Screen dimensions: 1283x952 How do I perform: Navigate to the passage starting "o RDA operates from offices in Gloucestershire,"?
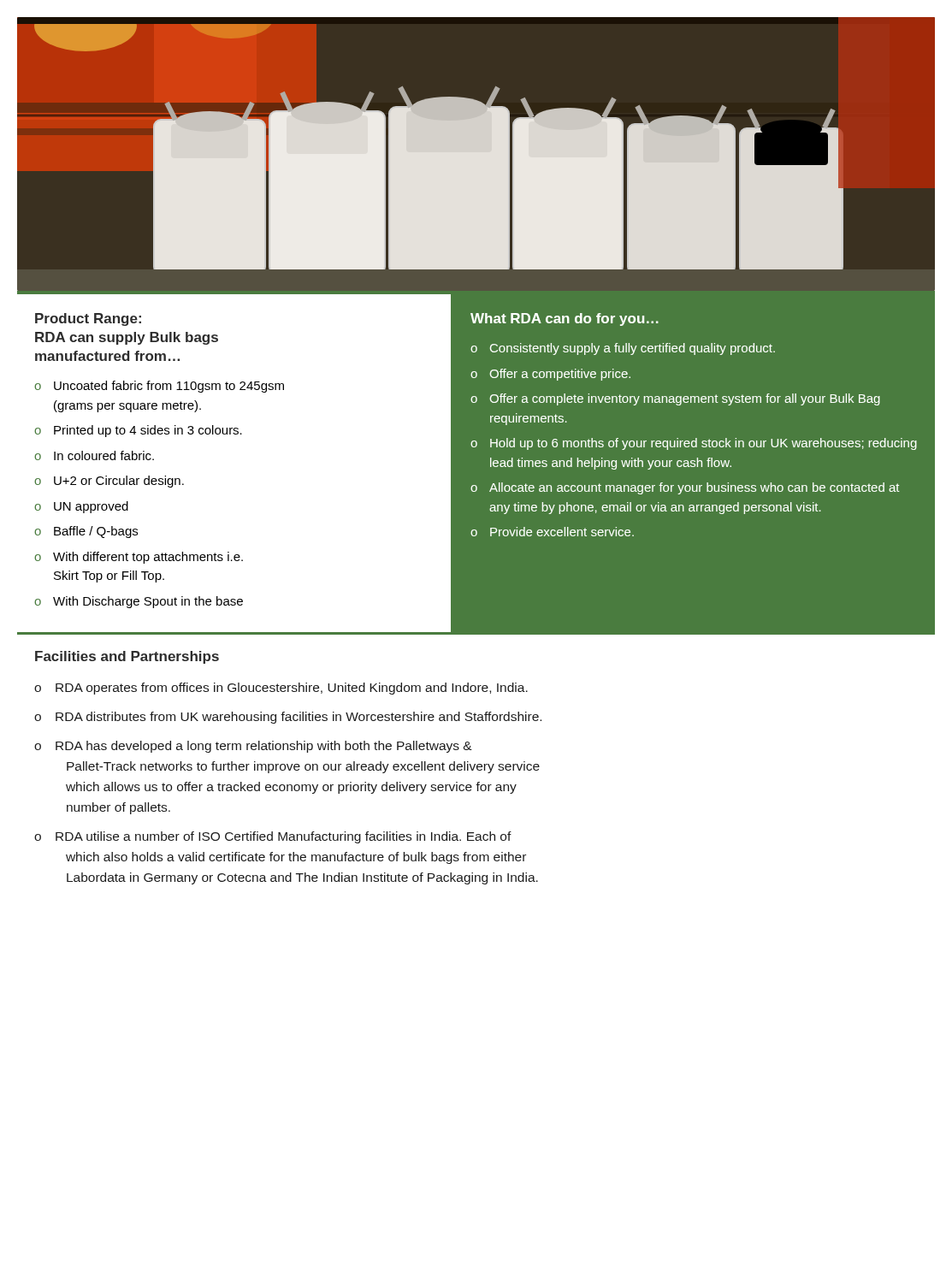476,688
